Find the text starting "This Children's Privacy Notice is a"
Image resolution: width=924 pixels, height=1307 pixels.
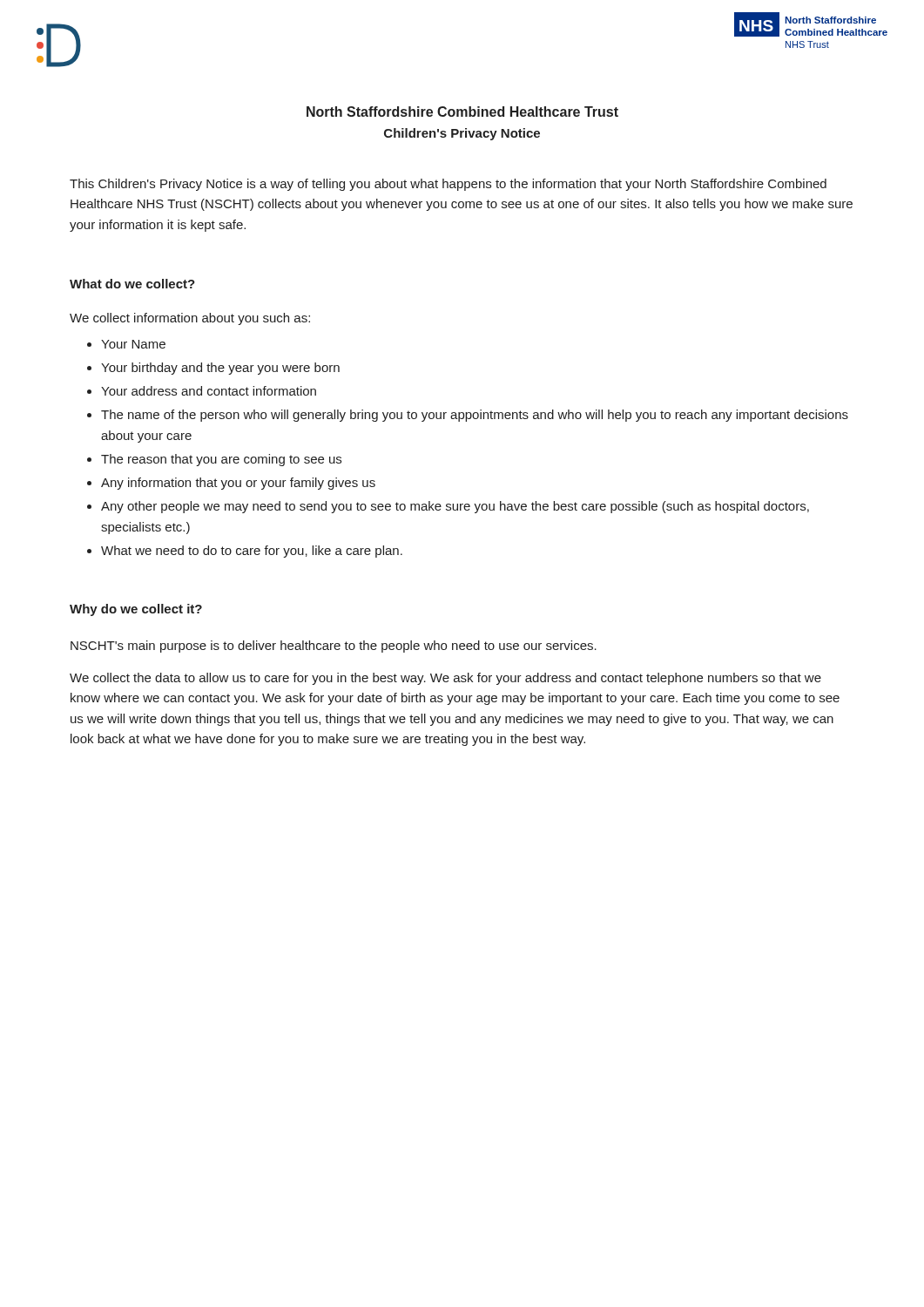point(461,204)
